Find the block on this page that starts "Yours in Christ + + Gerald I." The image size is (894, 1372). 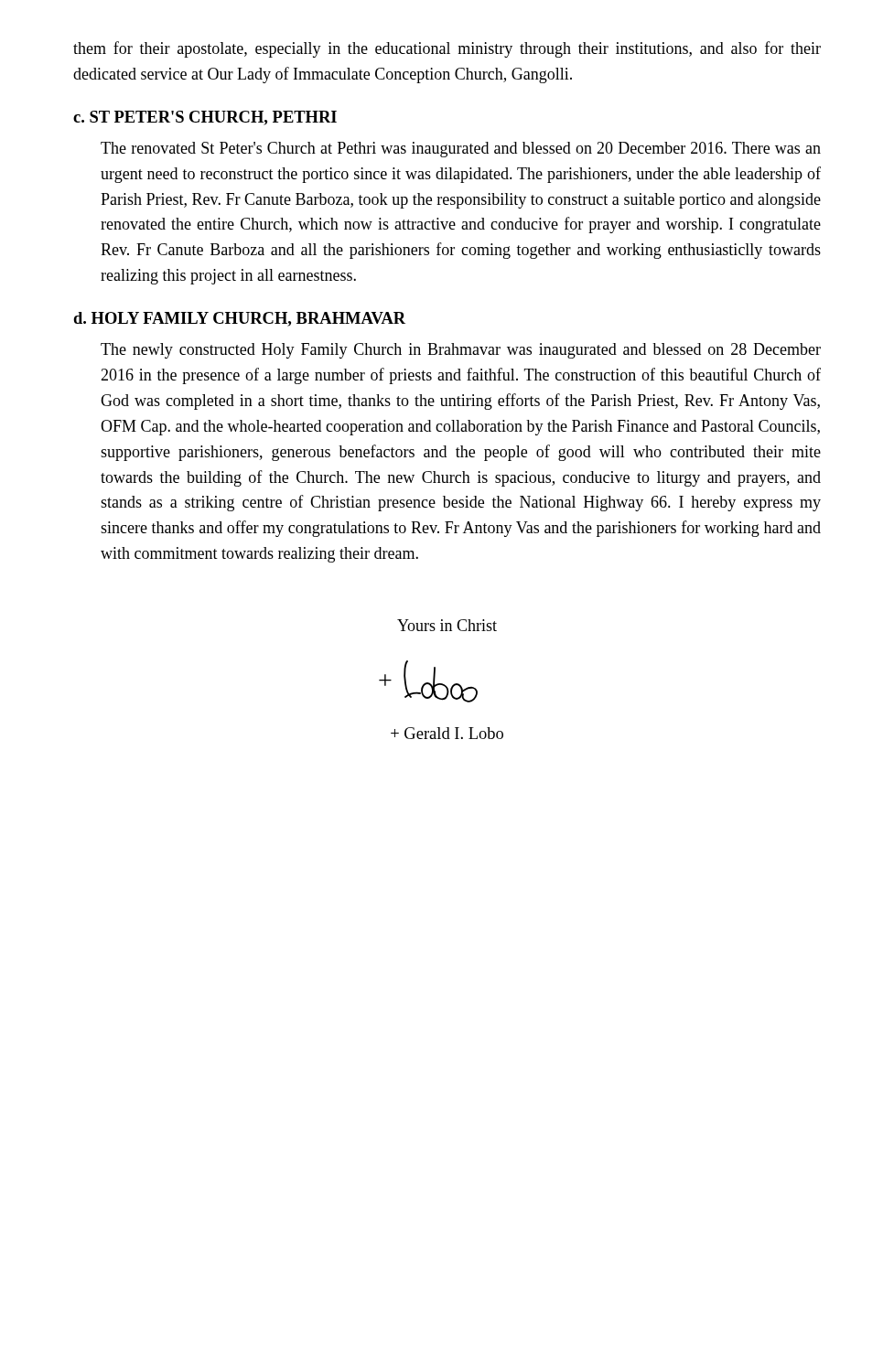[447, 680]
